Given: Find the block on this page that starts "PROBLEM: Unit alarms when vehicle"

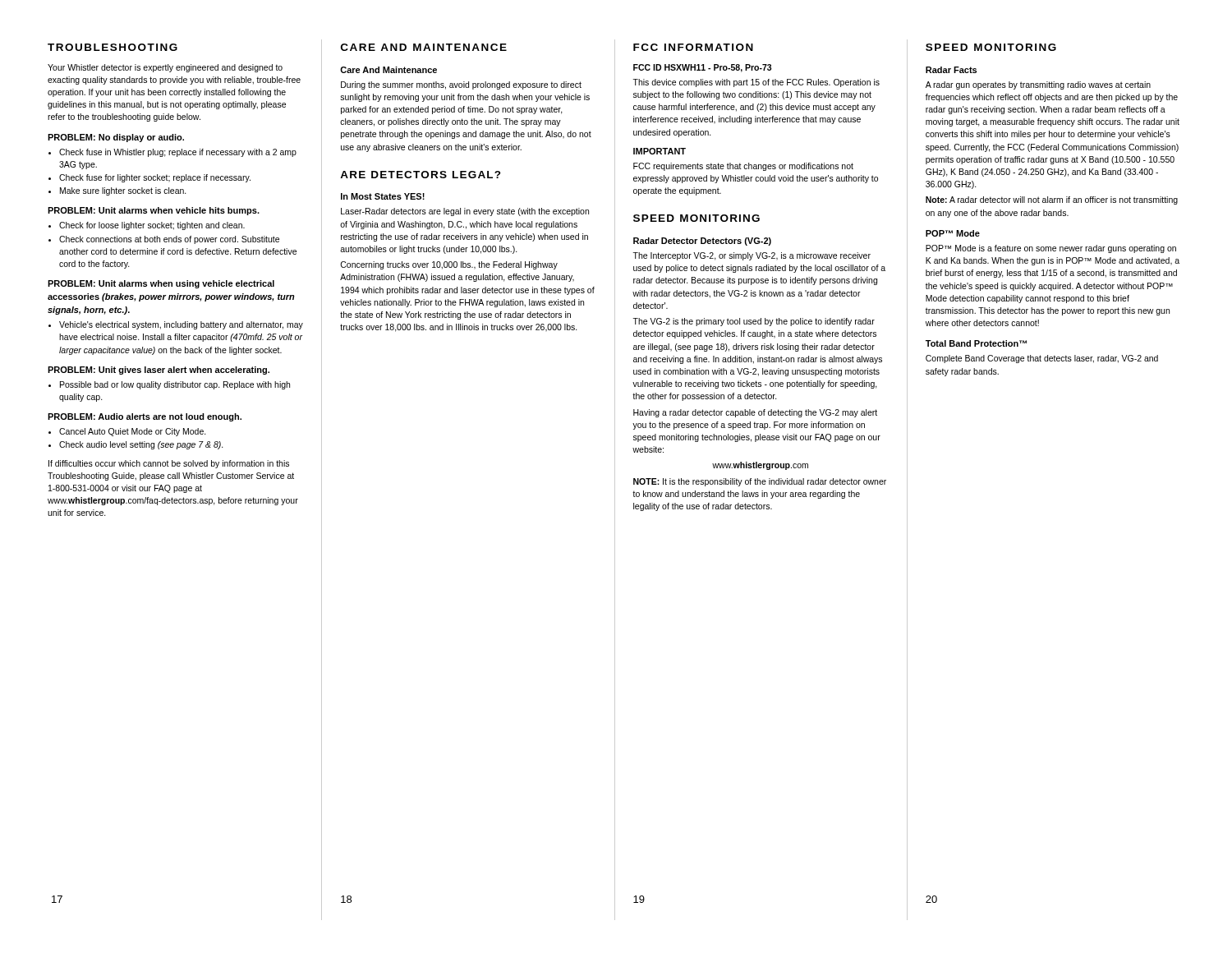Looking at the screenshot, I should click(x=175, y=212).
